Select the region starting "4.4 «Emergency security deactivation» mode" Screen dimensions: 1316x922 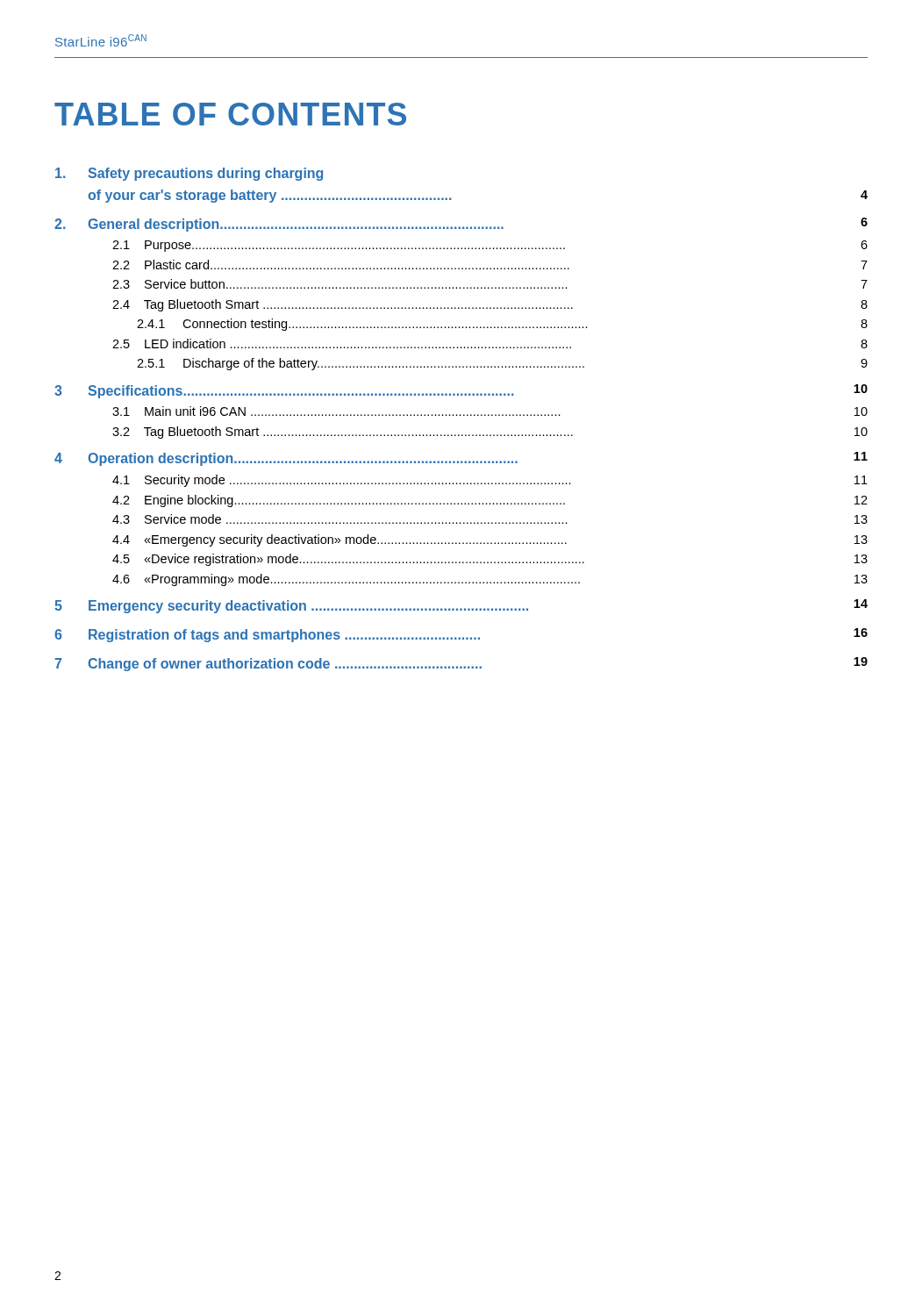coord(461,539)
